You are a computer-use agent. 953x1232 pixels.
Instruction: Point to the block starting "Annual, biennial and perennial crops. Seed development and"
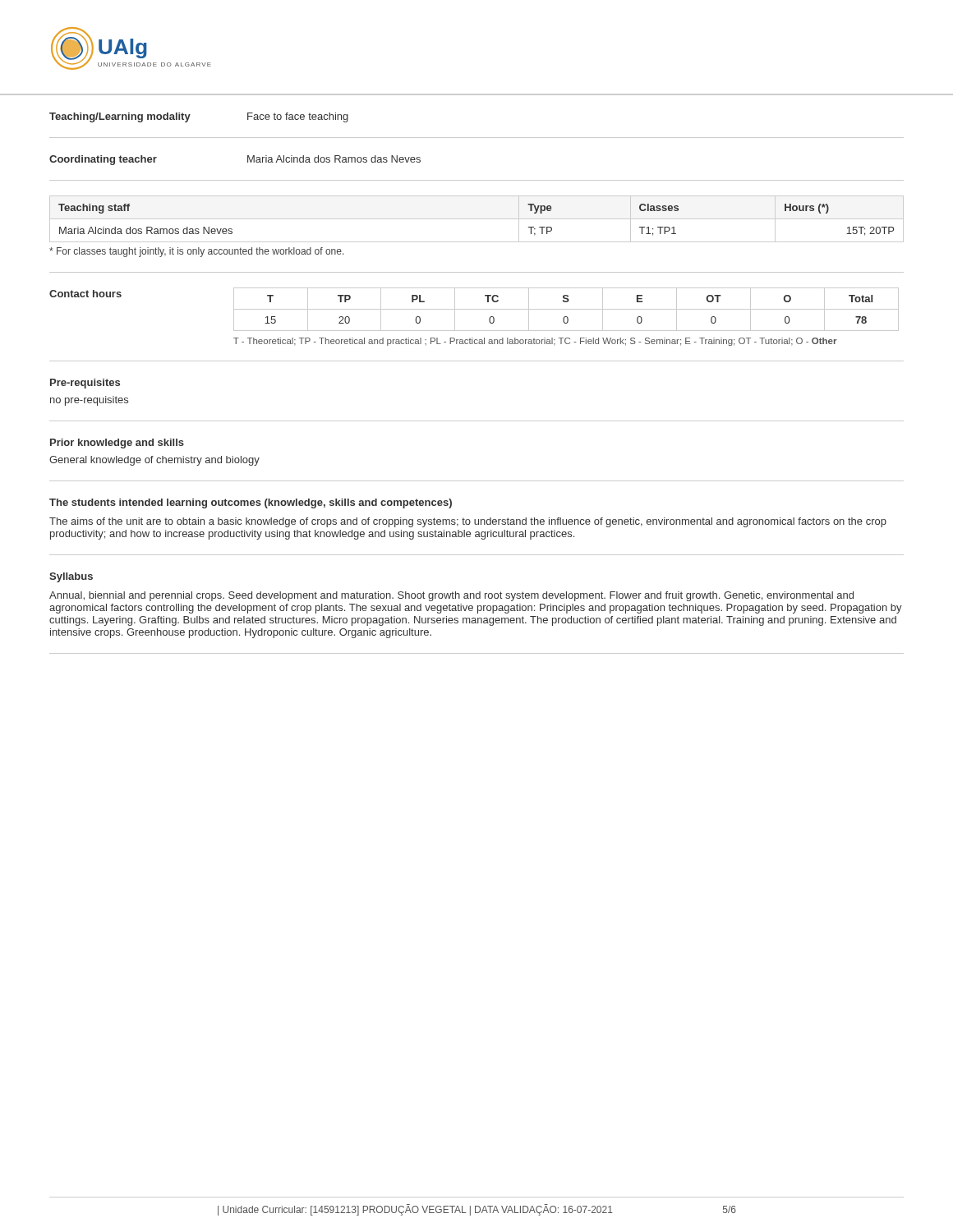[475, 614]
